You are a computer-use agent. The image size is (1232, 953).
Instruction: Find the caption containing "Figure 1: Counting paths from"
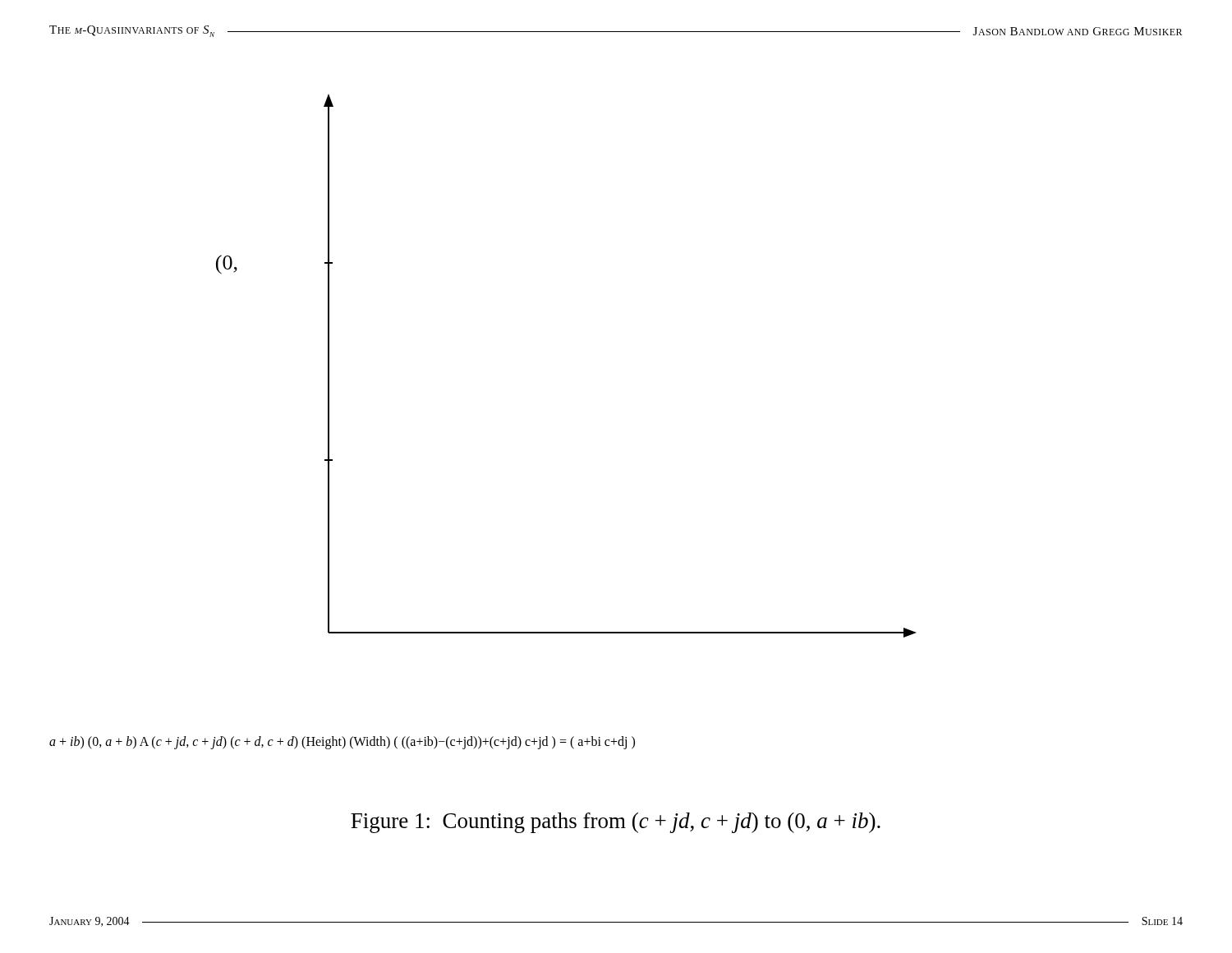tap(616, 821)
